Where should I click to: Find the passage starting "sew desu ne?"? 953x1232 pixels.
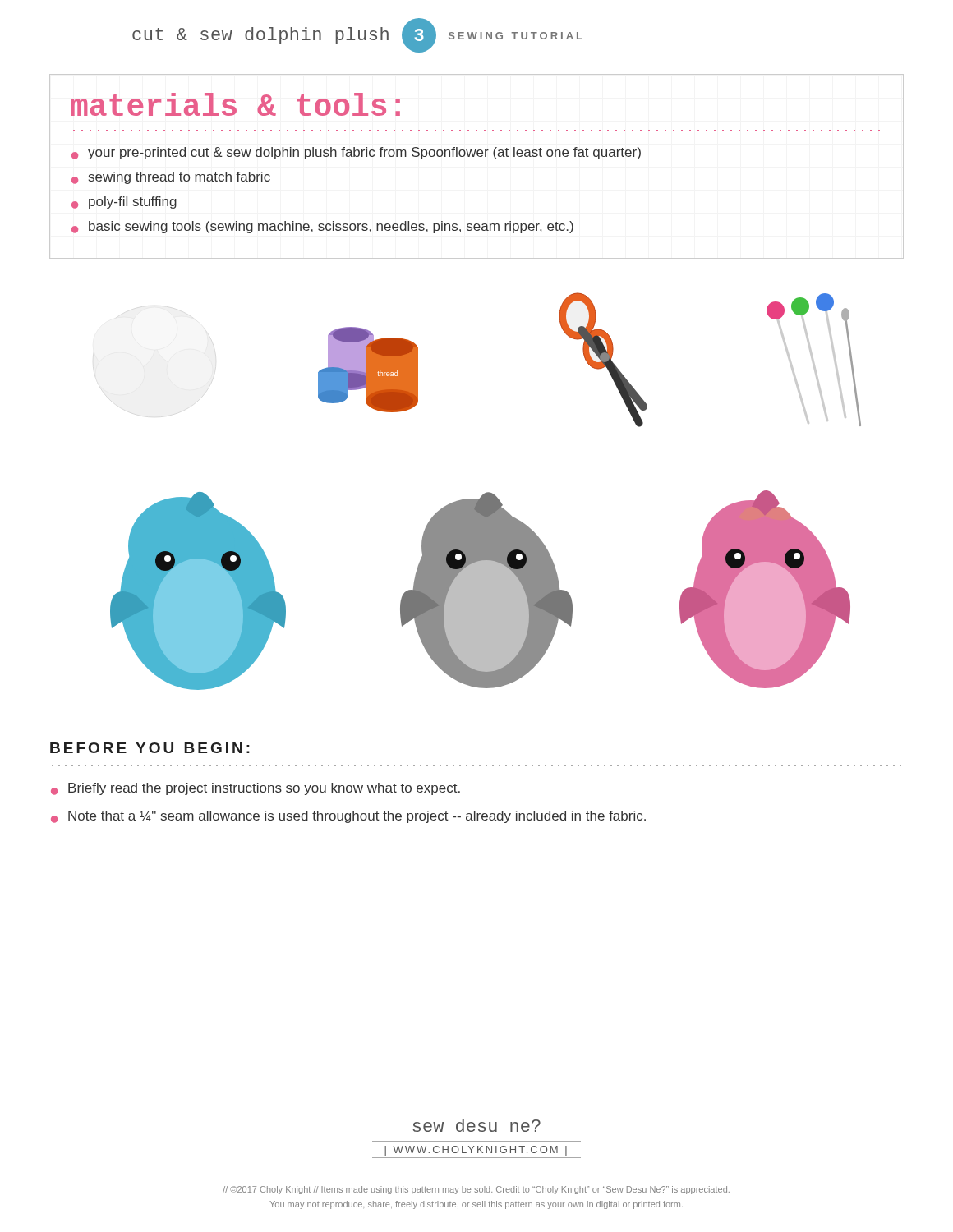[x=476, y=1127]
